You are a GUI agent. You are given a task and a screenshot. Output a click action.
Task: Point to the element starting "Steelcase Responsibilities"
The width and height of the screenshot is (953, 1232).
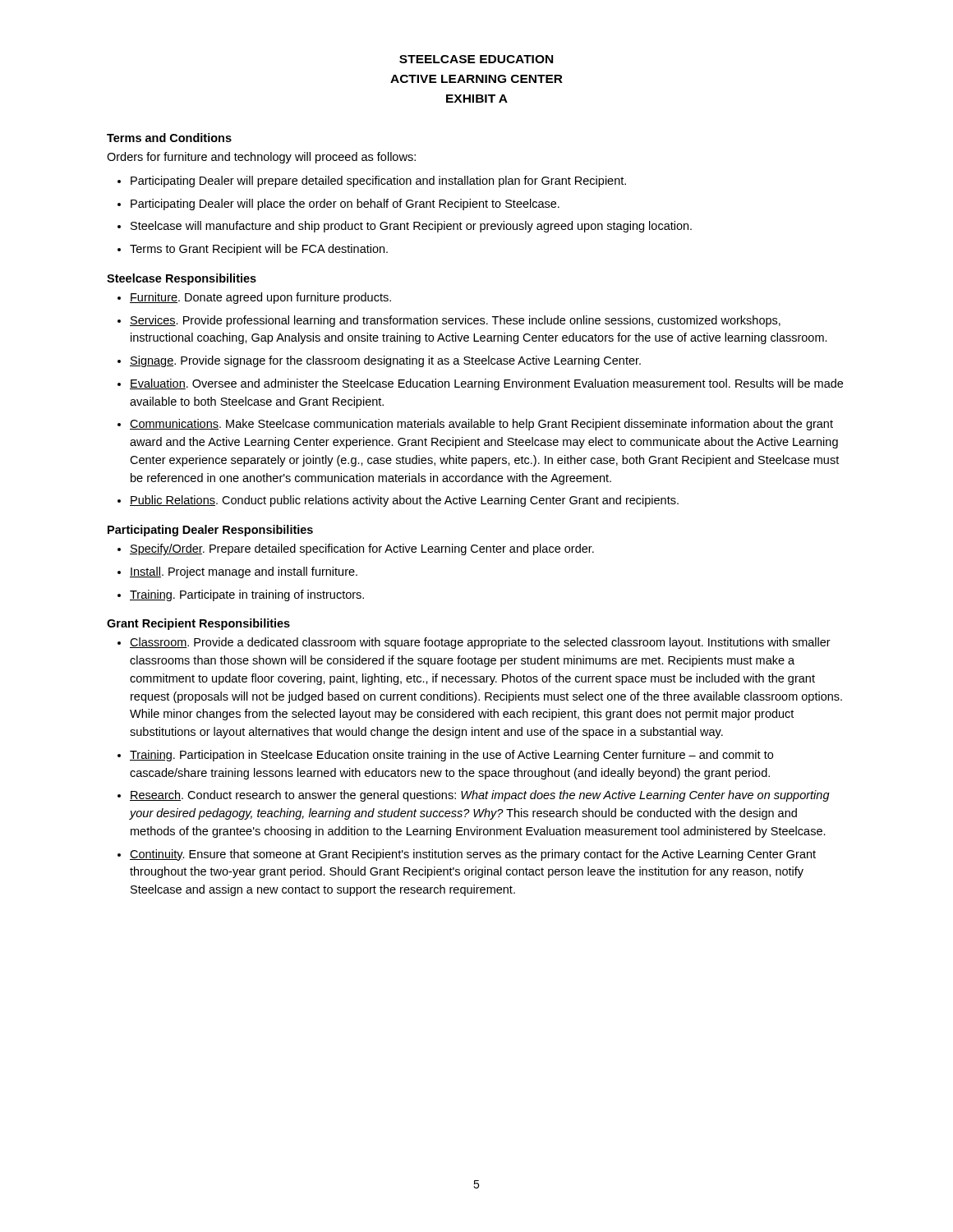182,278
